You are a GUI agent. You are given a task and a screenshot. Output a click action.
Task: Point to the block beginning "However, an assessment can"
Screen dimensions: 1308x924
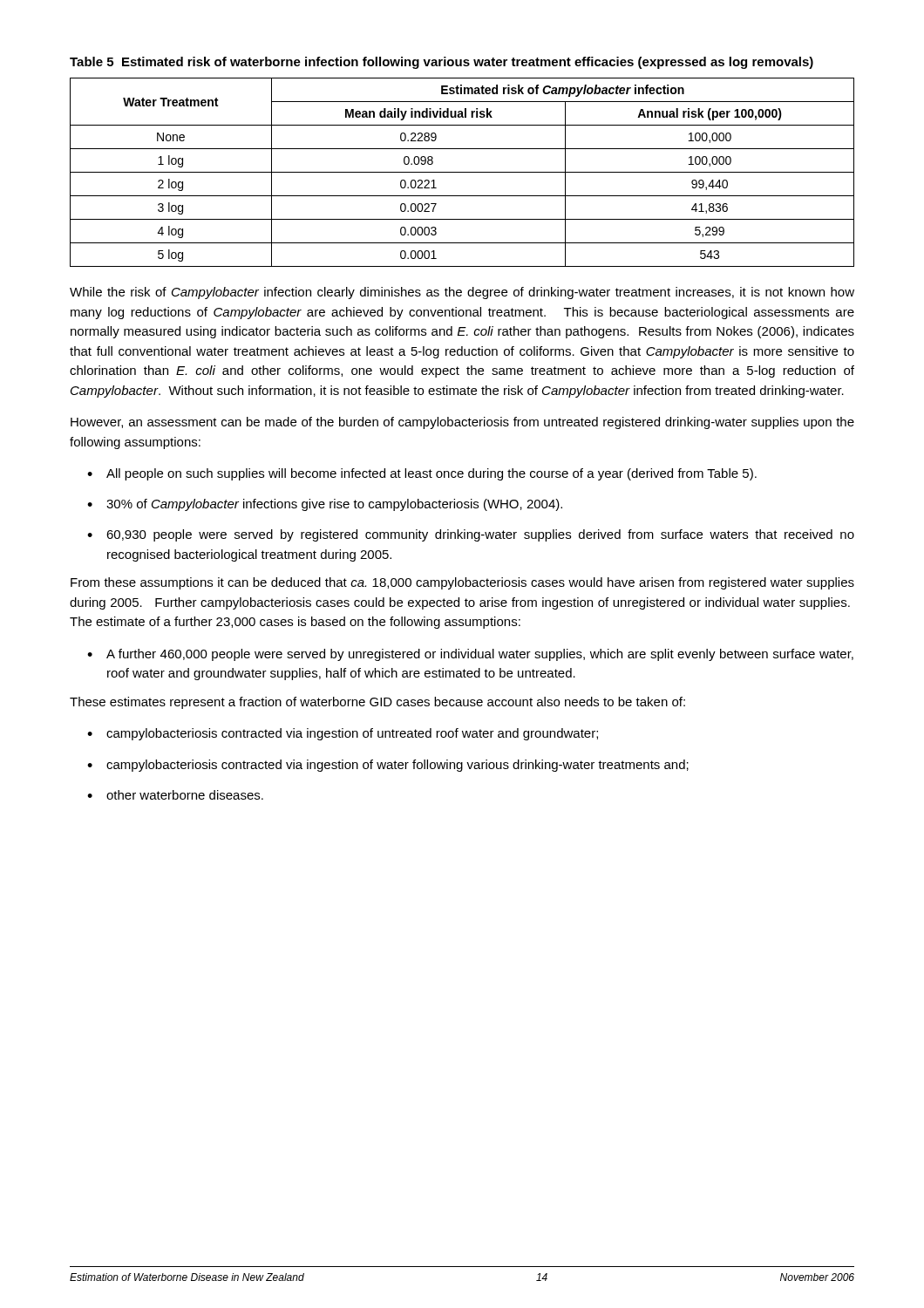tap(462, 431)
